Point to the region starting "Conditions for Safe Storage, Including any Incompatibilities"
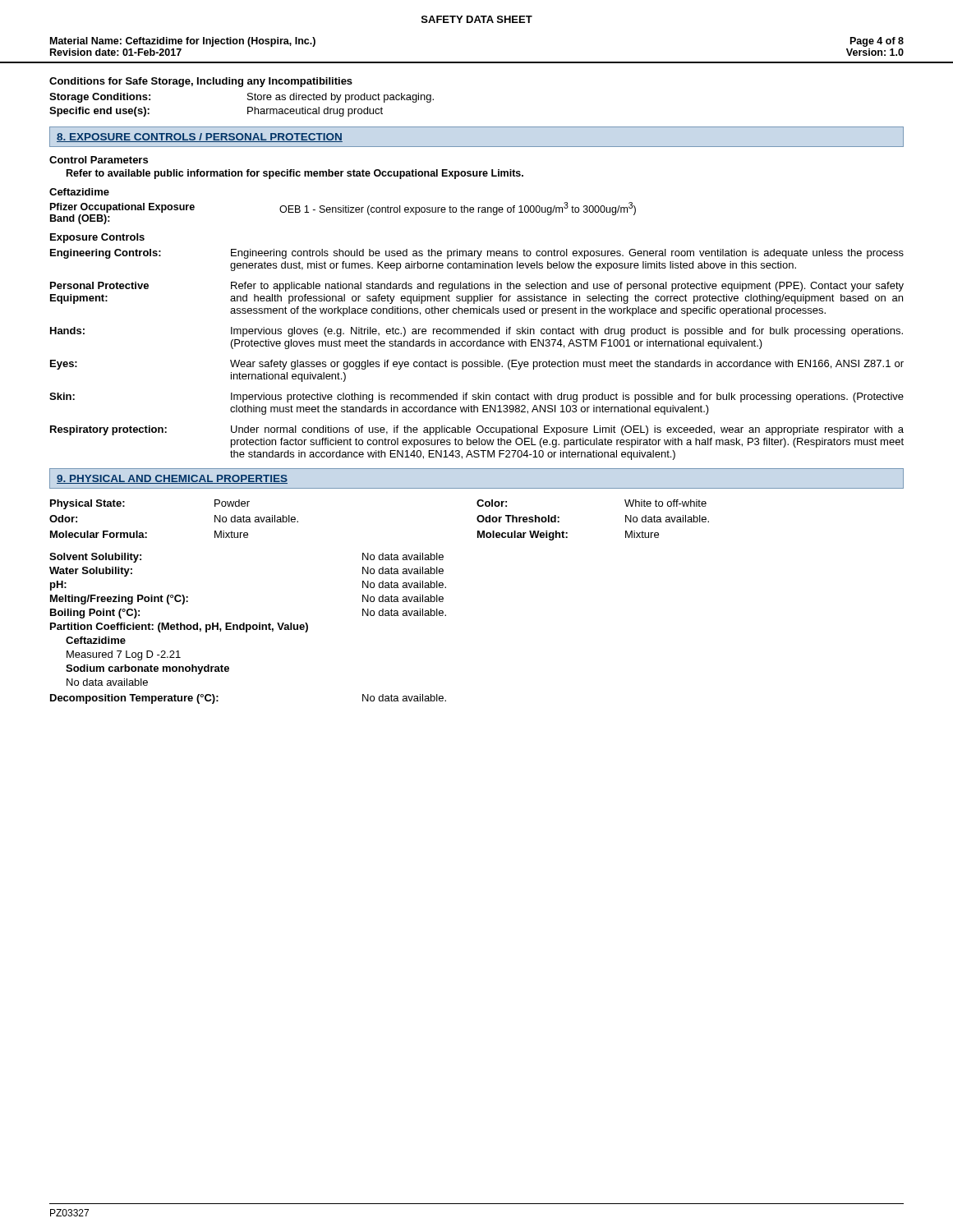Image resolution: width=953 pixels, height=1232 pixels. 201,82
